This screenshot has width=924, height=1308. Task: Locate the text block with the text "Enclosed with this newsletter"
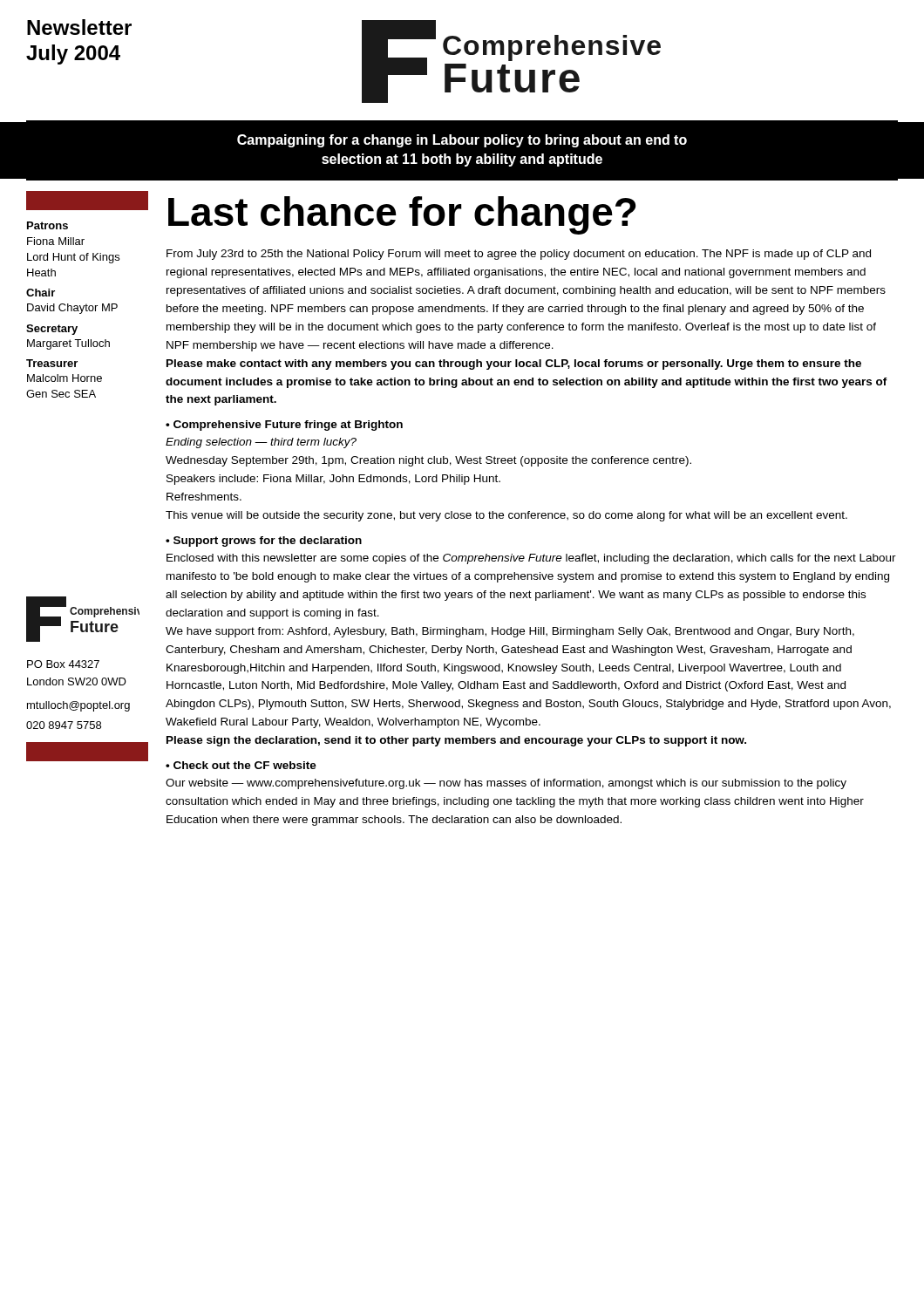pyautogui.click(x=531, y=649)
